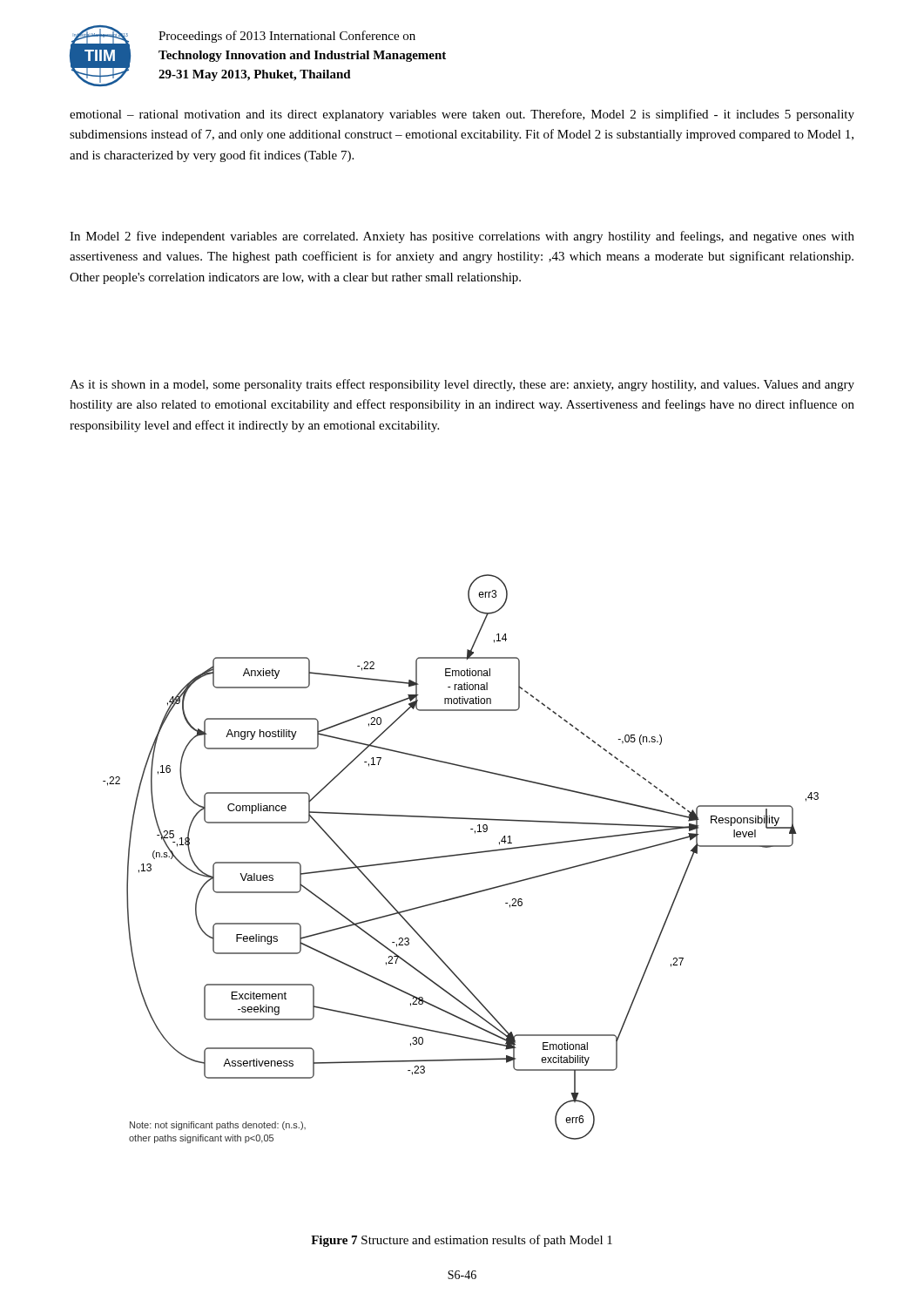Find the flowchart
Viewport: 924px width, 1307px height.
coord(462,880)
